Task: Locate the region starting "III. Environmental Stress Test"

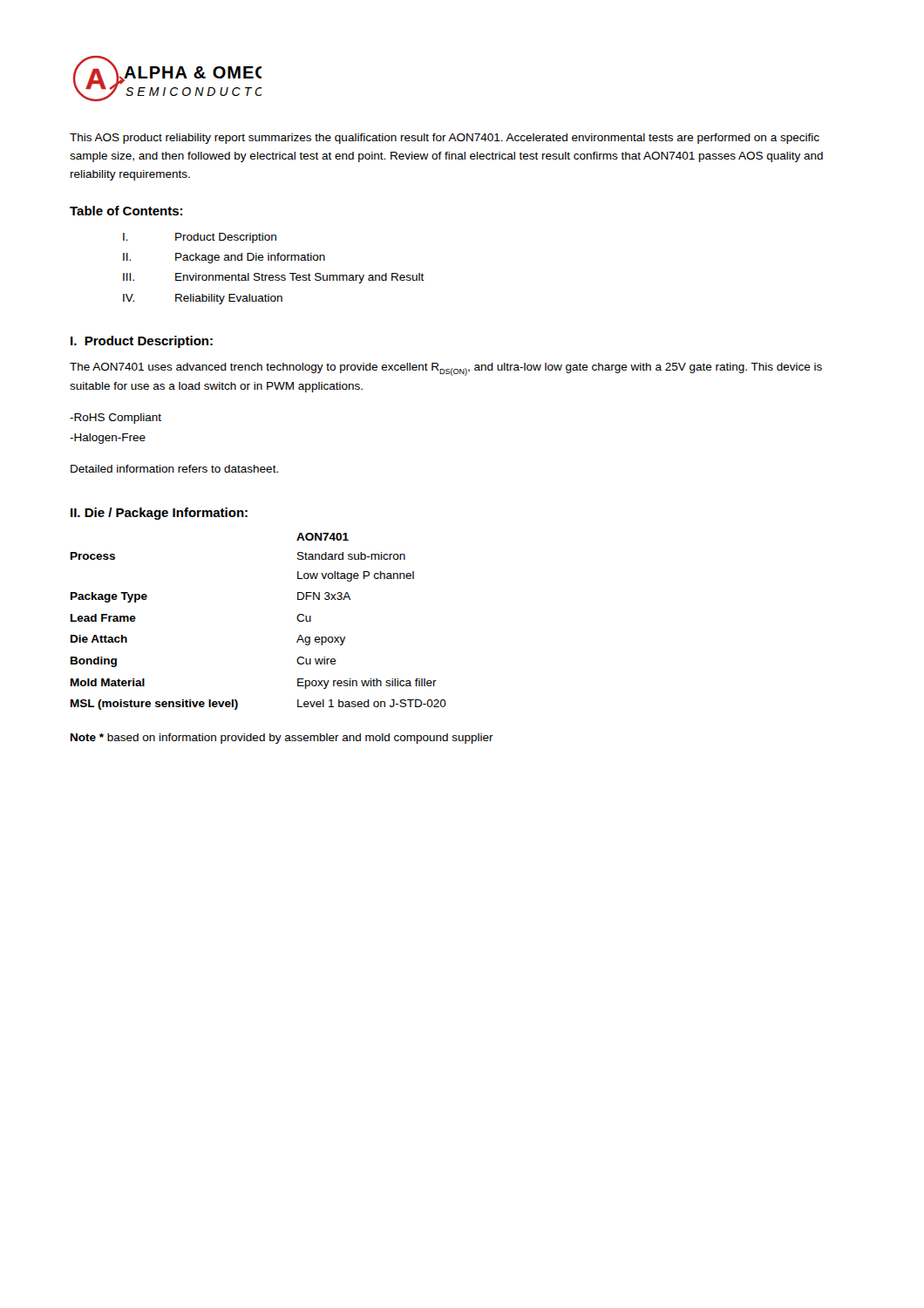Action: point(274,278)
